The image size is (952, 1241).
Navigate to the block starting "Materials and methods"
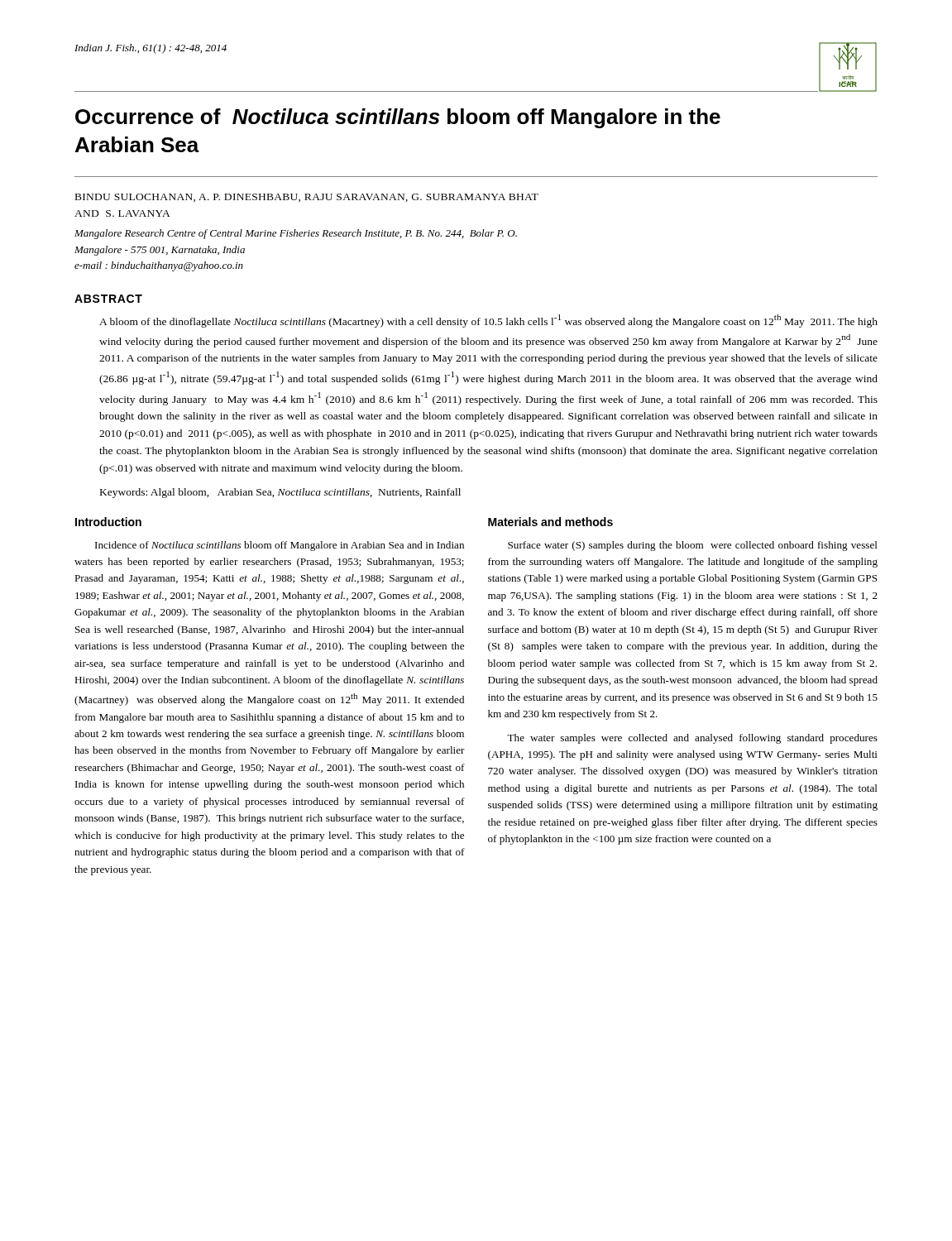point(550,522)
